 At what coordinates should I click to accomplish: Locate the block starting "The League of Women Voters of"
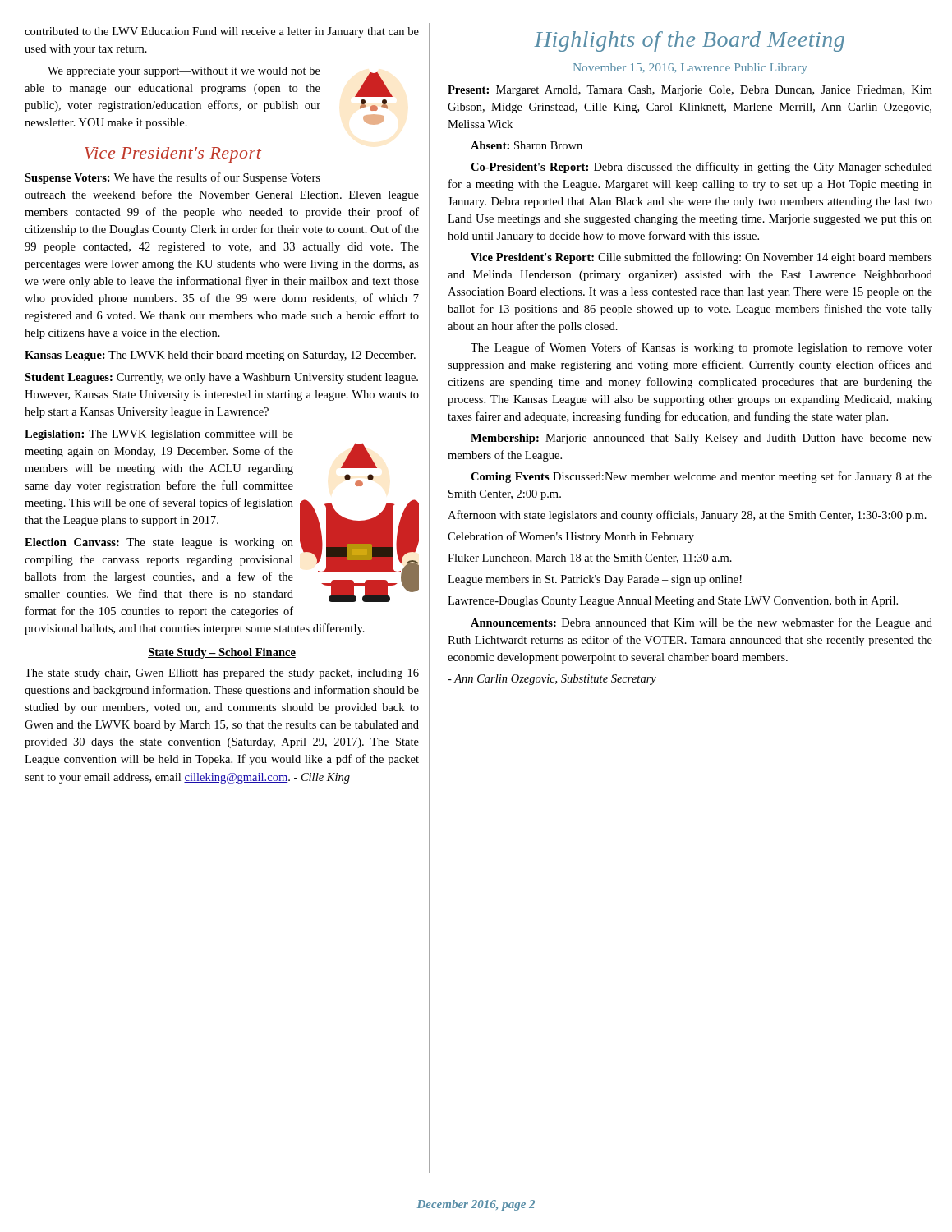click(x=690, y=383)
